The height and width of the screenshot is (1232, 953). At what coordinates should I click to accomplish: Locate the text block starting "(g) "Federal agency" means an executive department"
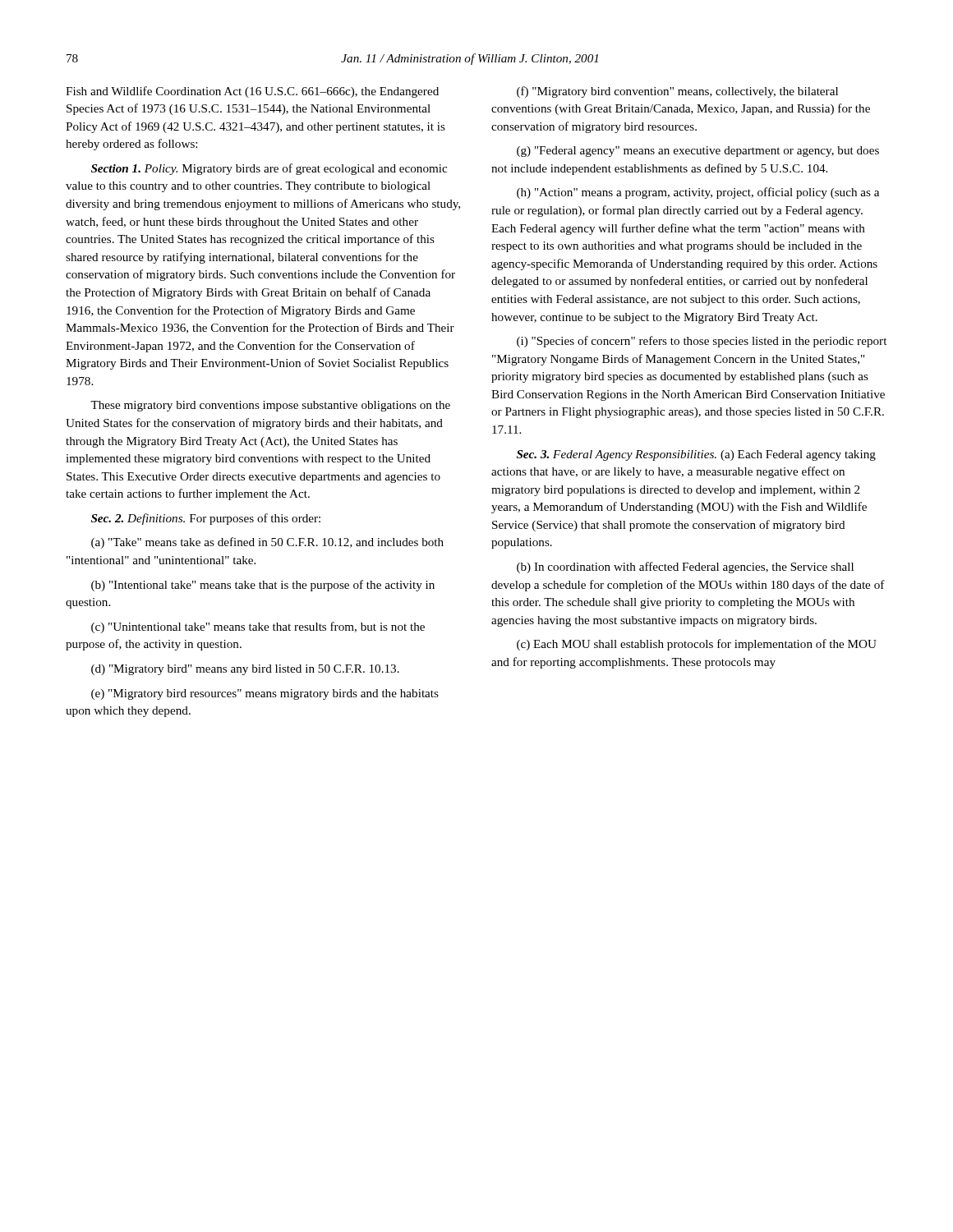click(689, 159)
